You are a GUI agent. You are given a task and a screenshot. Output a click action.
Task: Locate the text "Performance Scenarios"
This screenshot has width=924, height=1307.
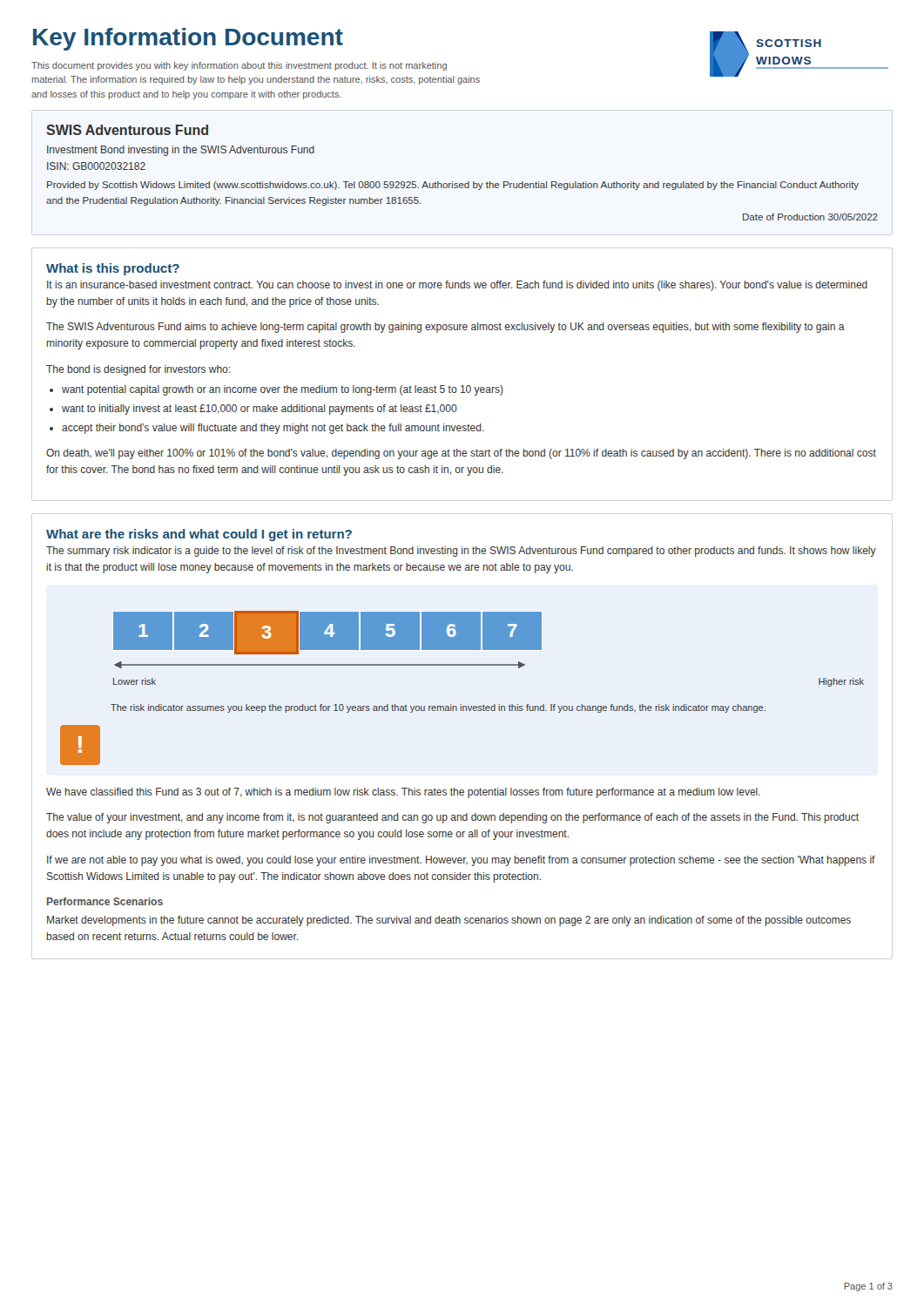(x=105, y=902)
